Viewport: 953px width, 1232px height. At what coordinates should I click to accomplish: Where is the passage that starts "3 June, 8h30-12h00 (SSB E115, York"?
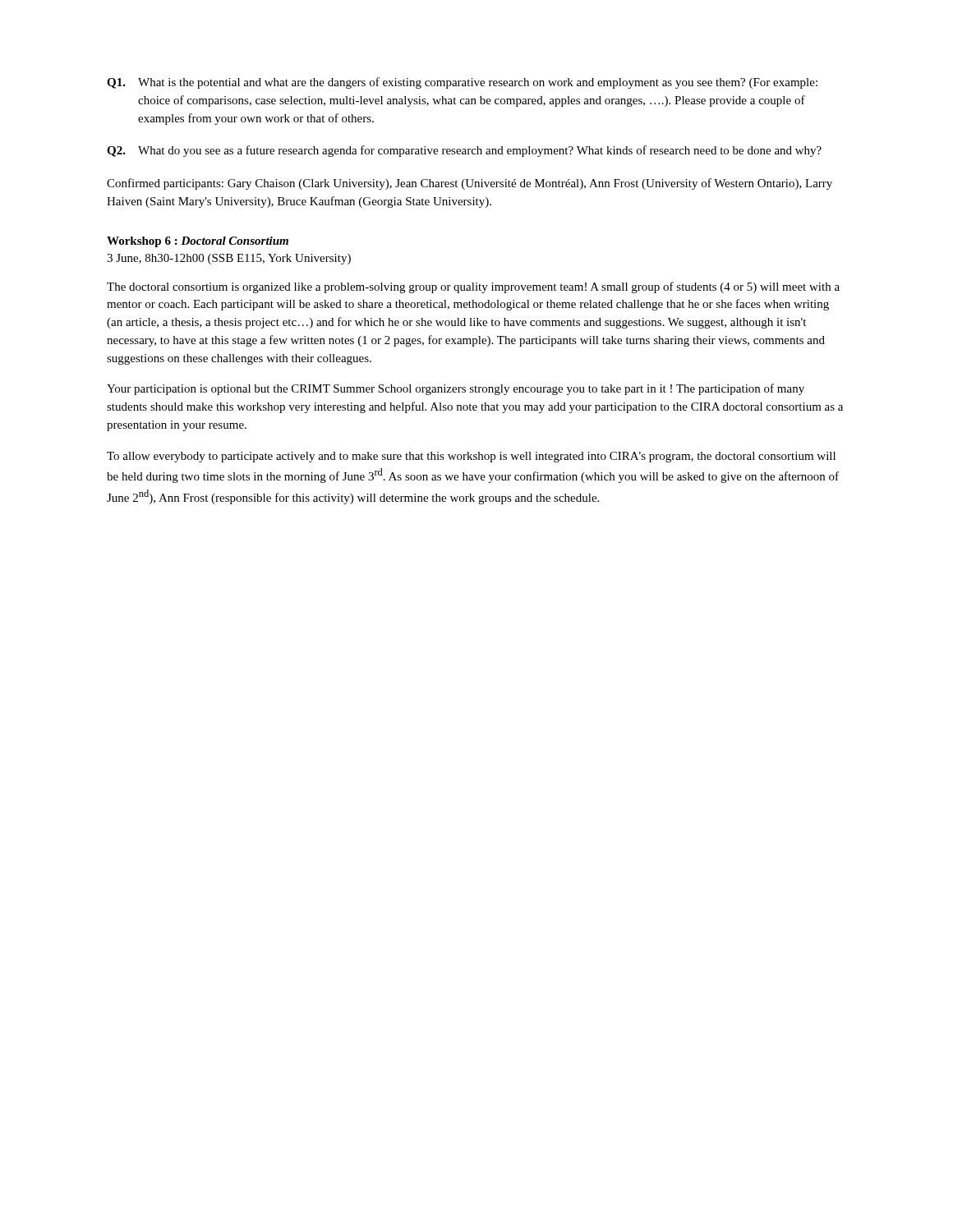pyautogui.click(x=229, y=257)
